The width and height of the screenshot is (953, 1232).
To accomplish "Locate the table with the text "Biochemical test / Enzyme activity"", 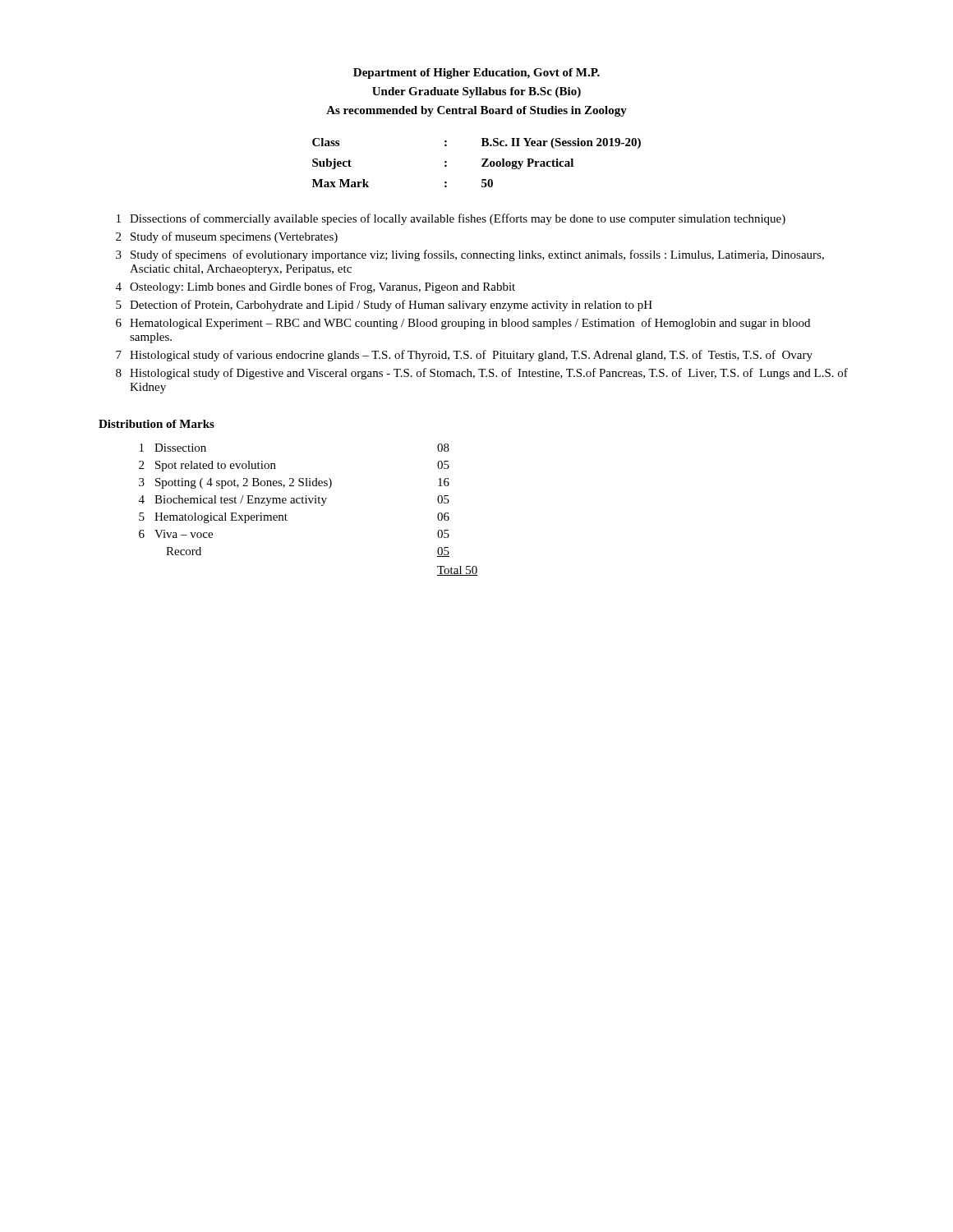I will click(476, 509).
